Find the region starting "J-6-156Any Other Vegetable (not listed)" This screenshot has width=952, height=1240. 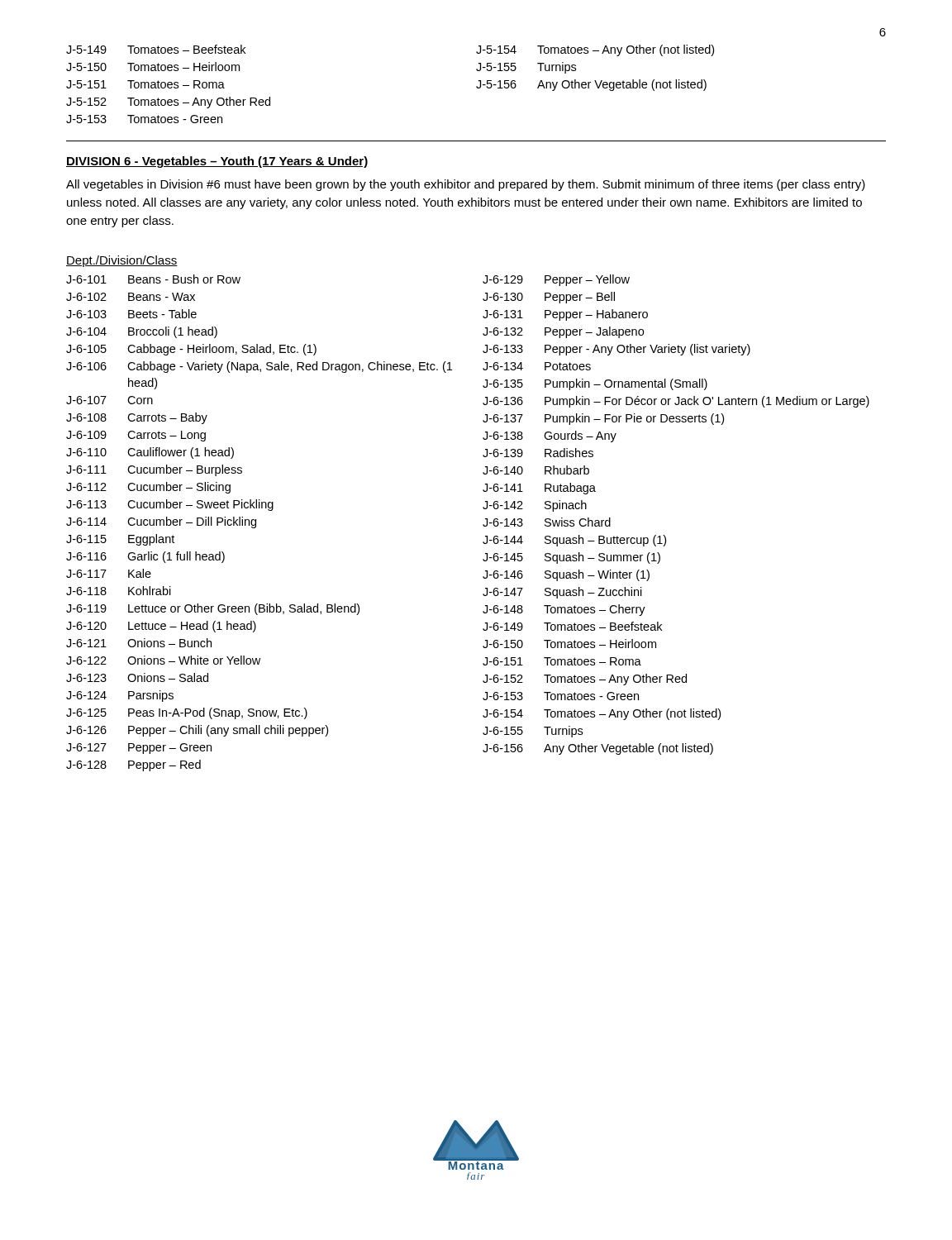[684, 748]
